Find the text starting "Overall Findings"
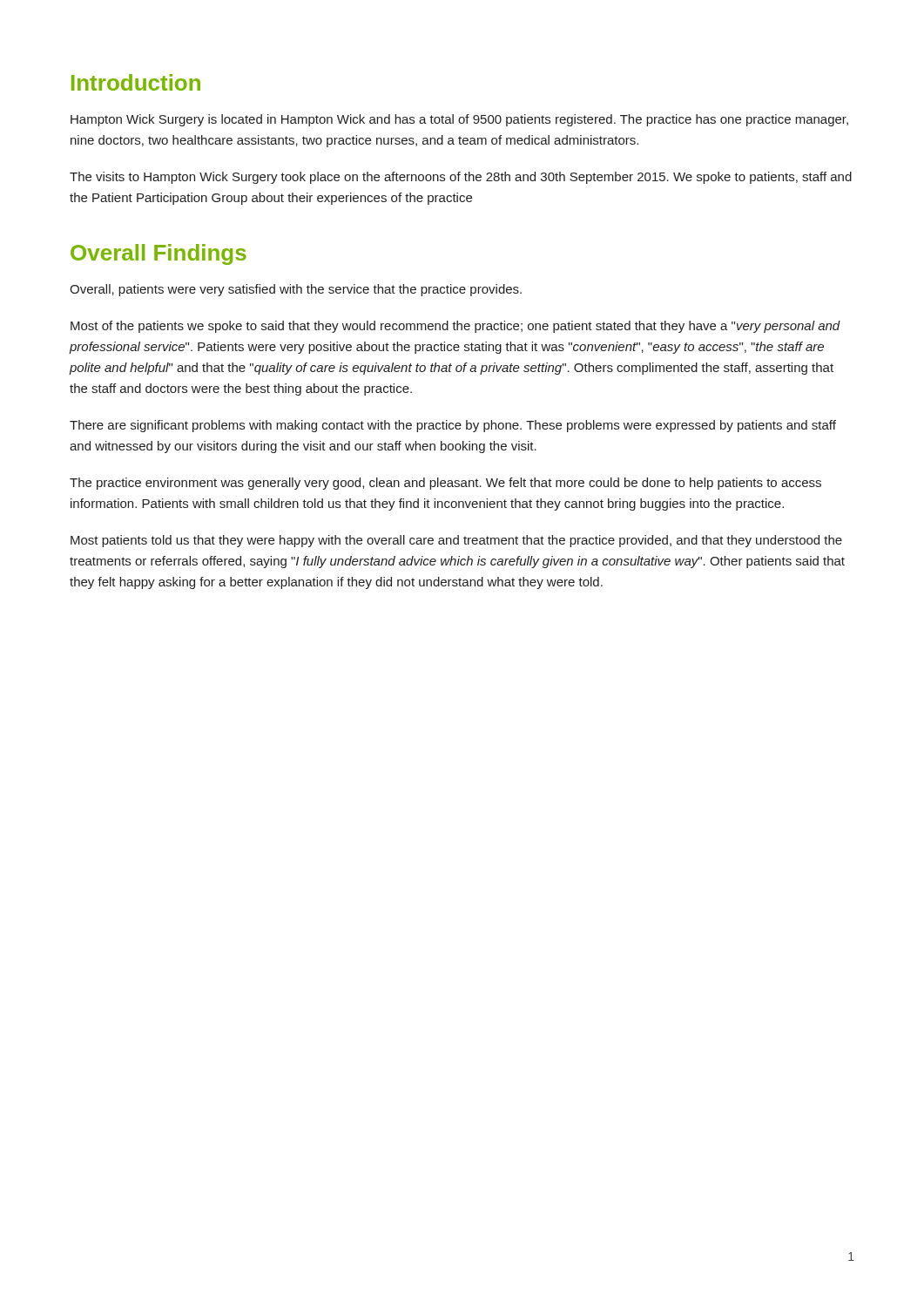 [x=158, y=253]
